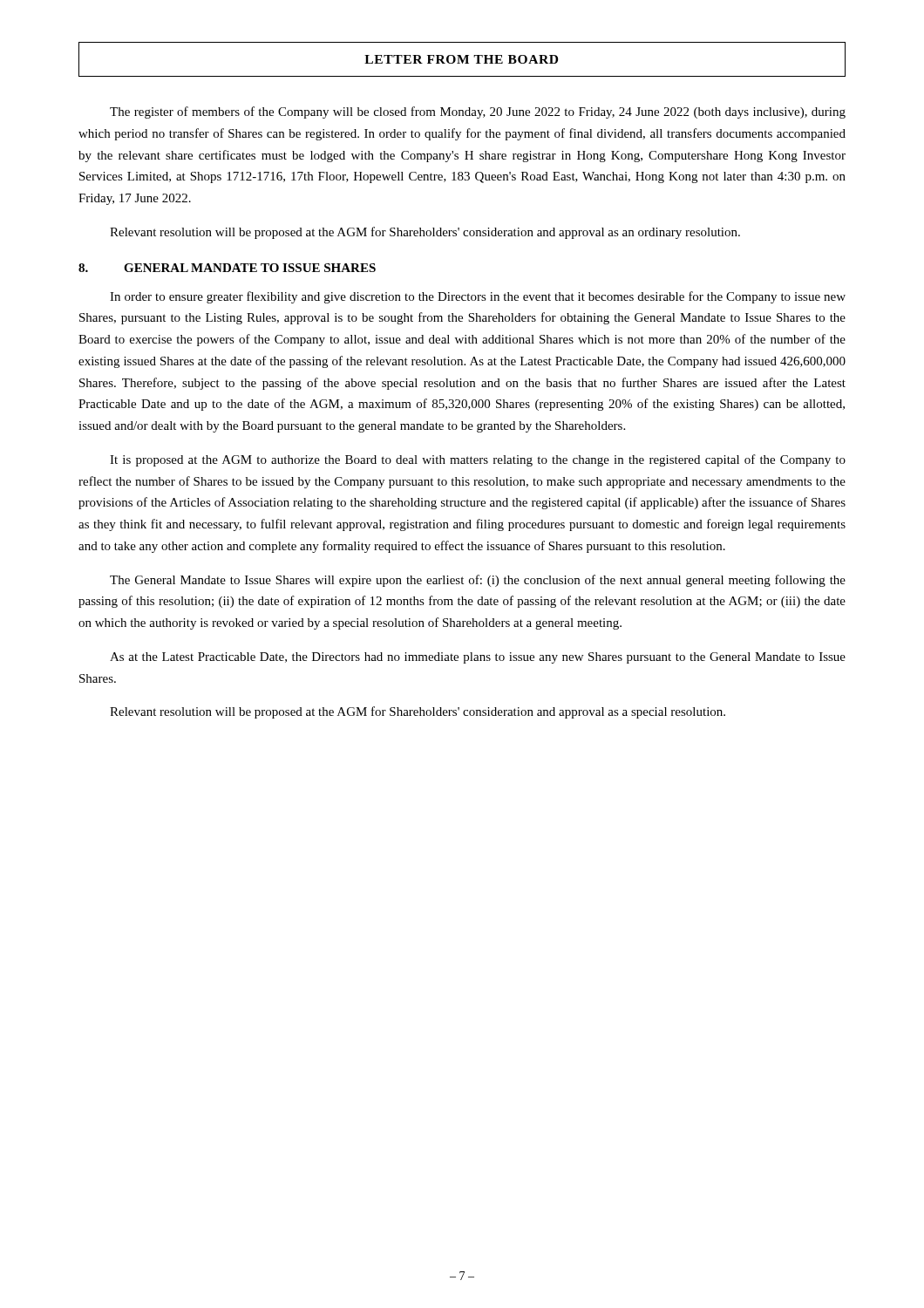Locate the block of text that opens with "In order to ensure greater flexibility"
The width and height of the screenshot is (924, 1308).
coord(462,361)
